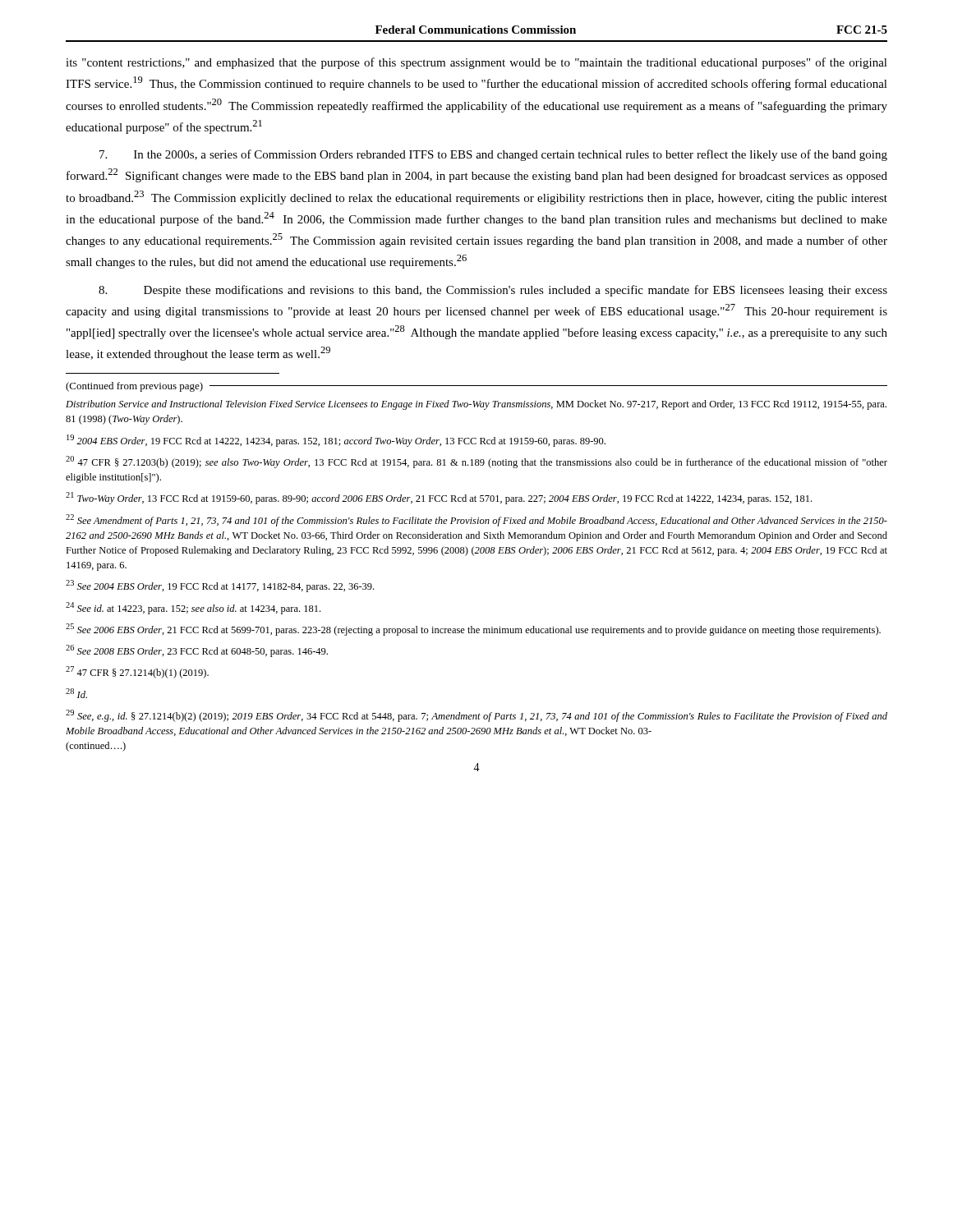The image size is (953, 1232).
Task: Click the passage that begins "25 See 2006 EBS Order,"
Action: [473, 629]
